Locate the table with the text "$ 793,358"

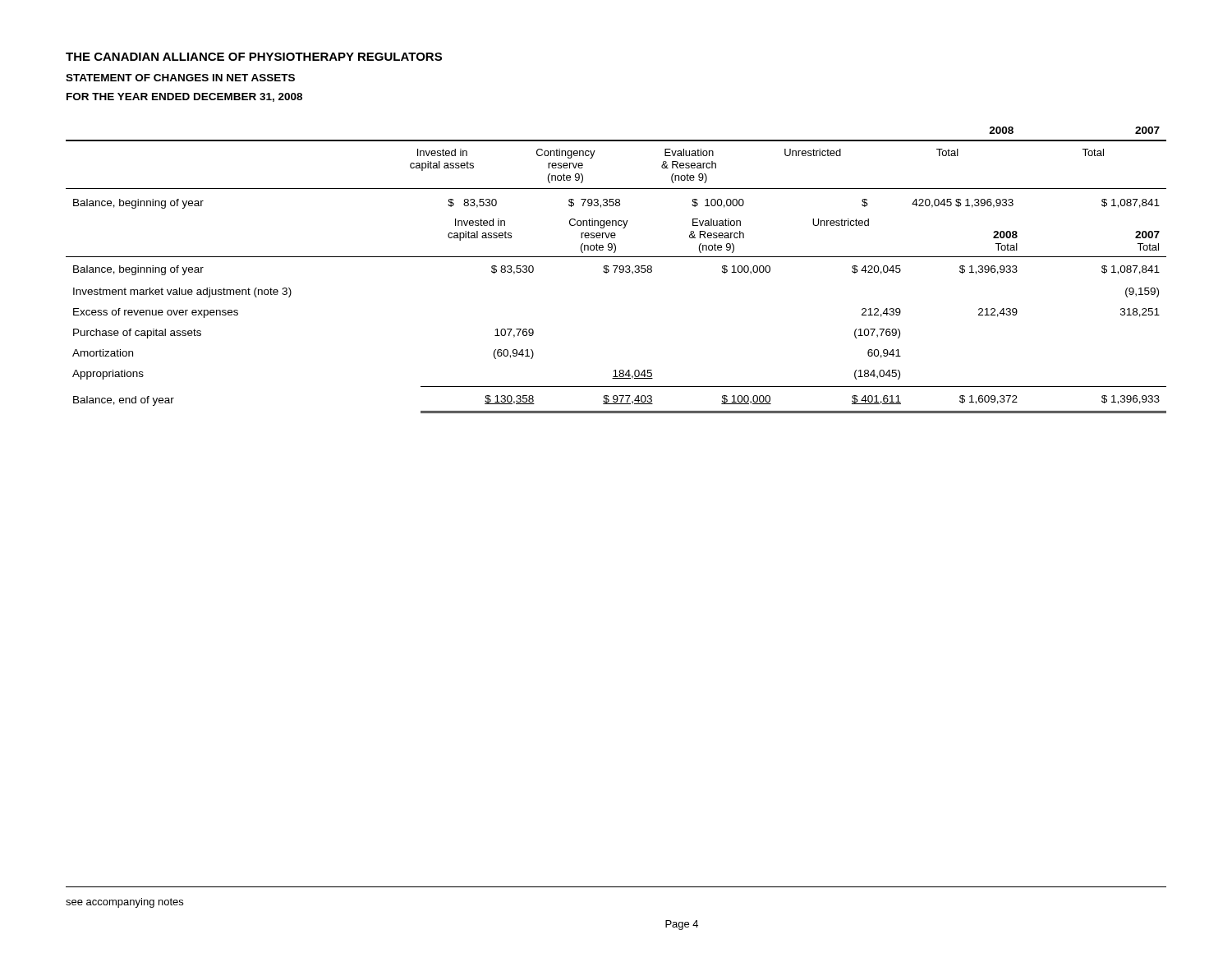tap(616, 267)
